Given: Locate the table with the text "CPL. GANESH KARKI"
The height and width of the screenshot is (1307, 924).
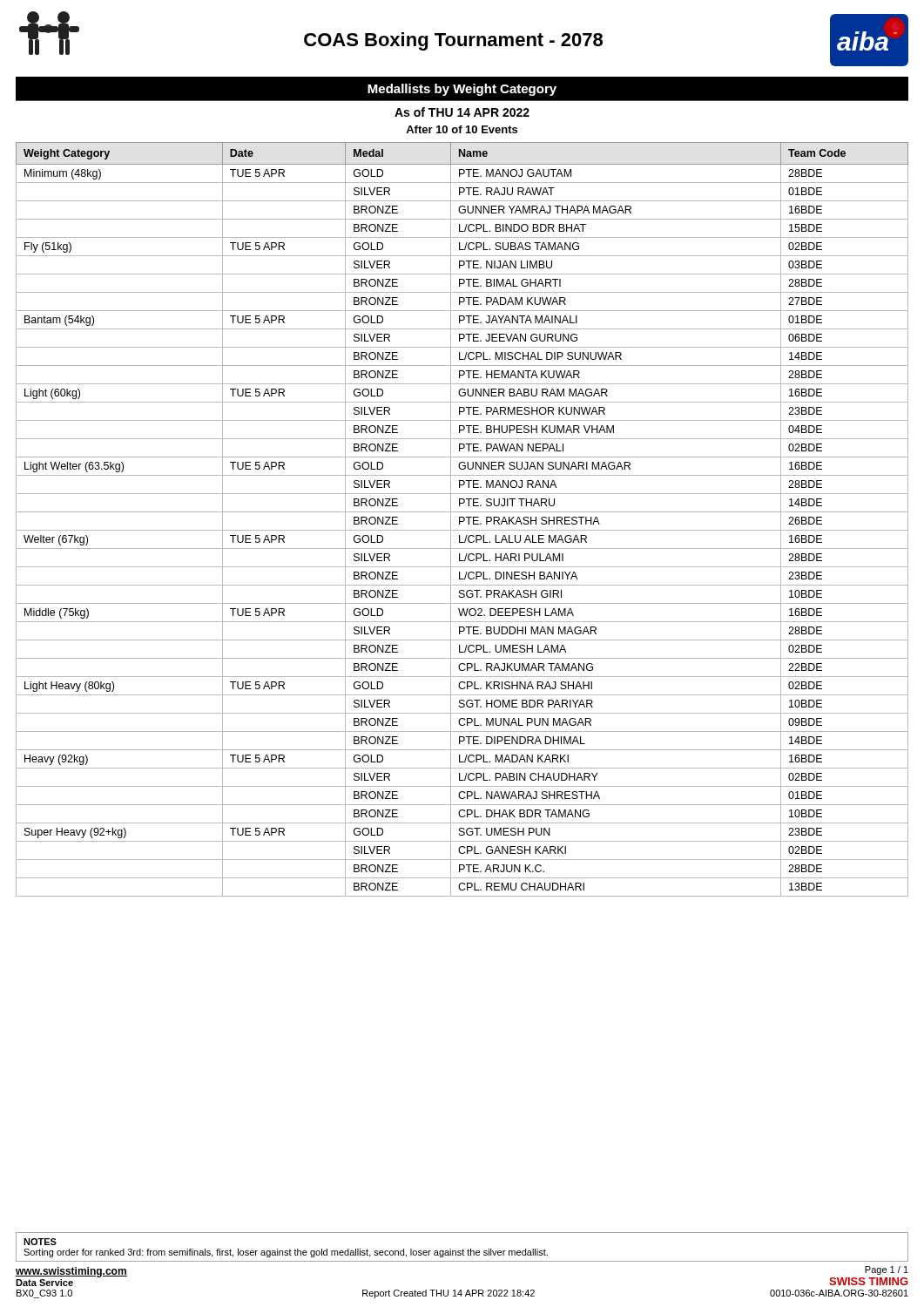Looking at the screenshot, I should click(x=462, y=519).
